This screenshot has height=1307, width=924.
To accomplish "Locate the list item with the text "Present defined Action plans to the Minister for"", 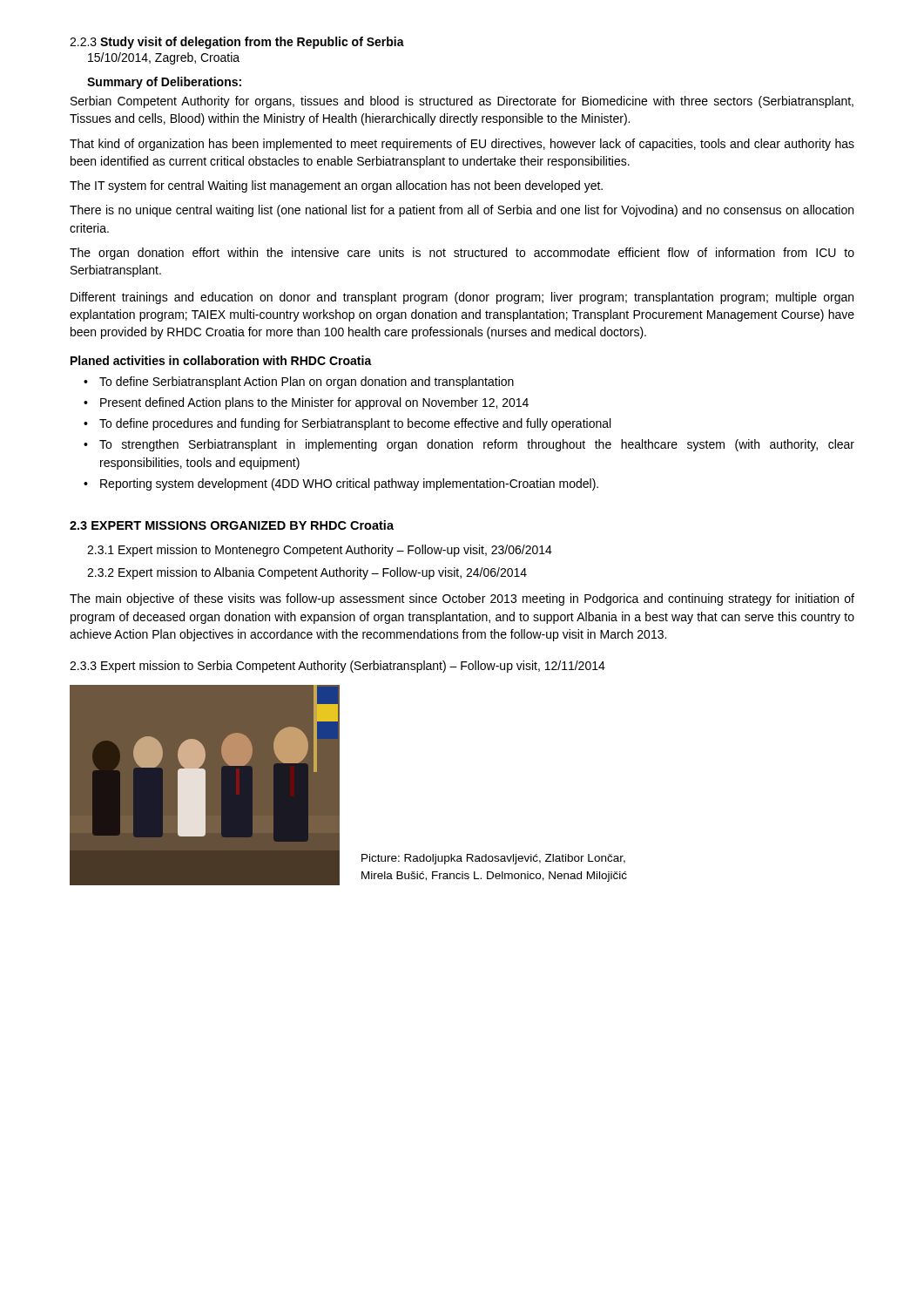I will (x=314, y=402).
